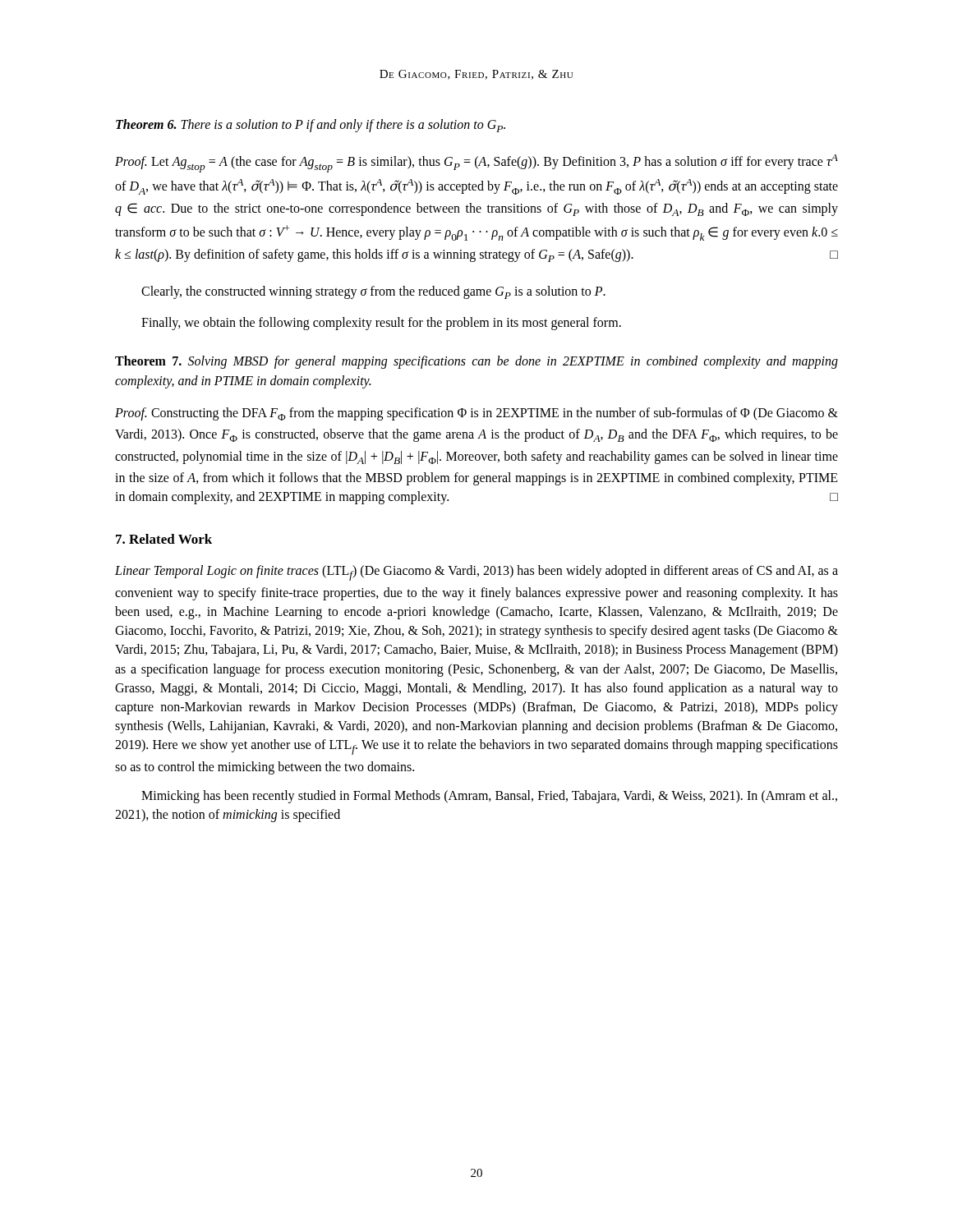Find the block on this page that starts "Theorem 6. There is"
The image size is (953, 1232).
(311, 126)
